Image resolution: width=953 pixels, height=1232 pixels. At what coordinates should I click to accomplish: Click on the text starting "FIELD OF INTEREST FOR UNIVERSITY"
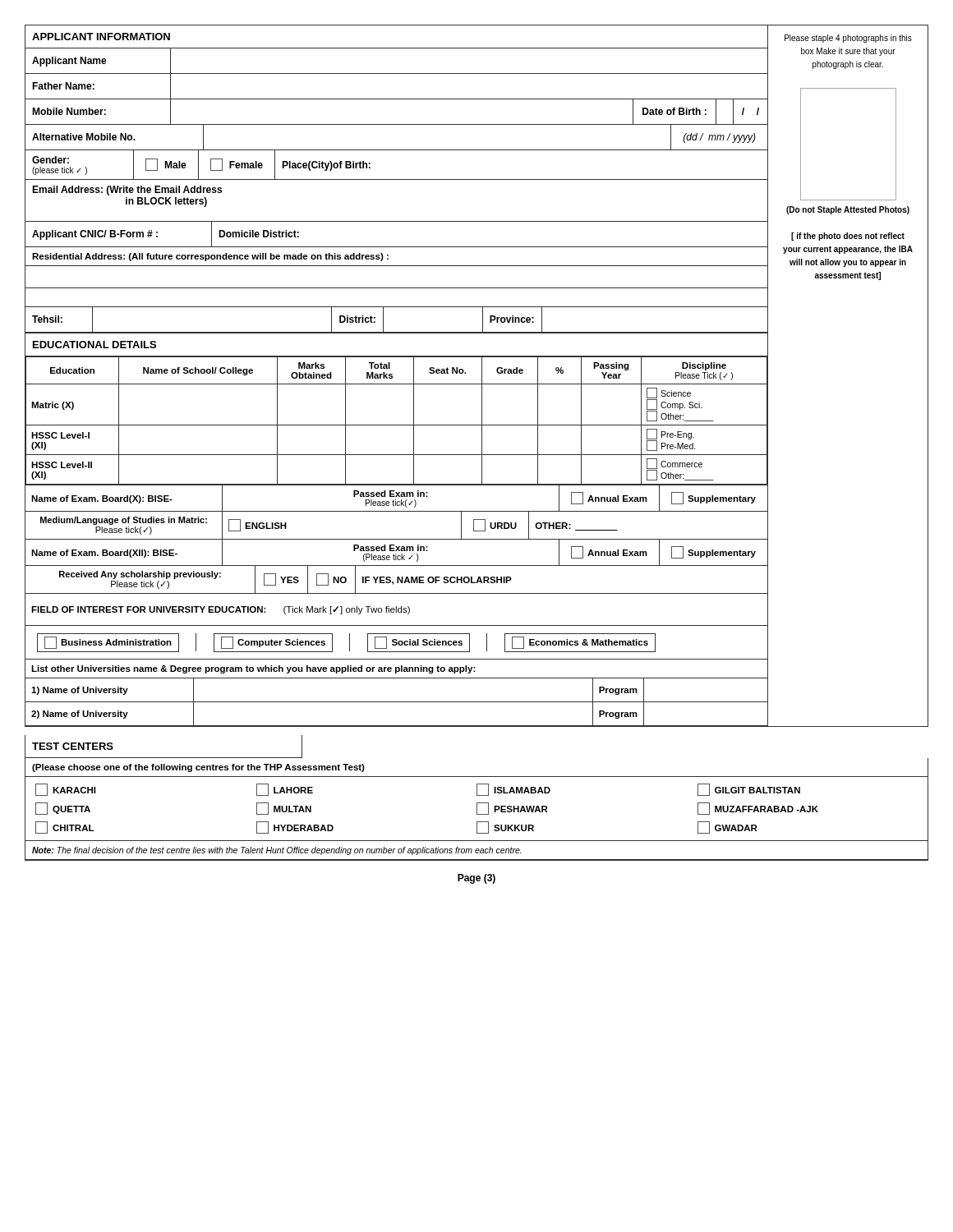[221, 609]
